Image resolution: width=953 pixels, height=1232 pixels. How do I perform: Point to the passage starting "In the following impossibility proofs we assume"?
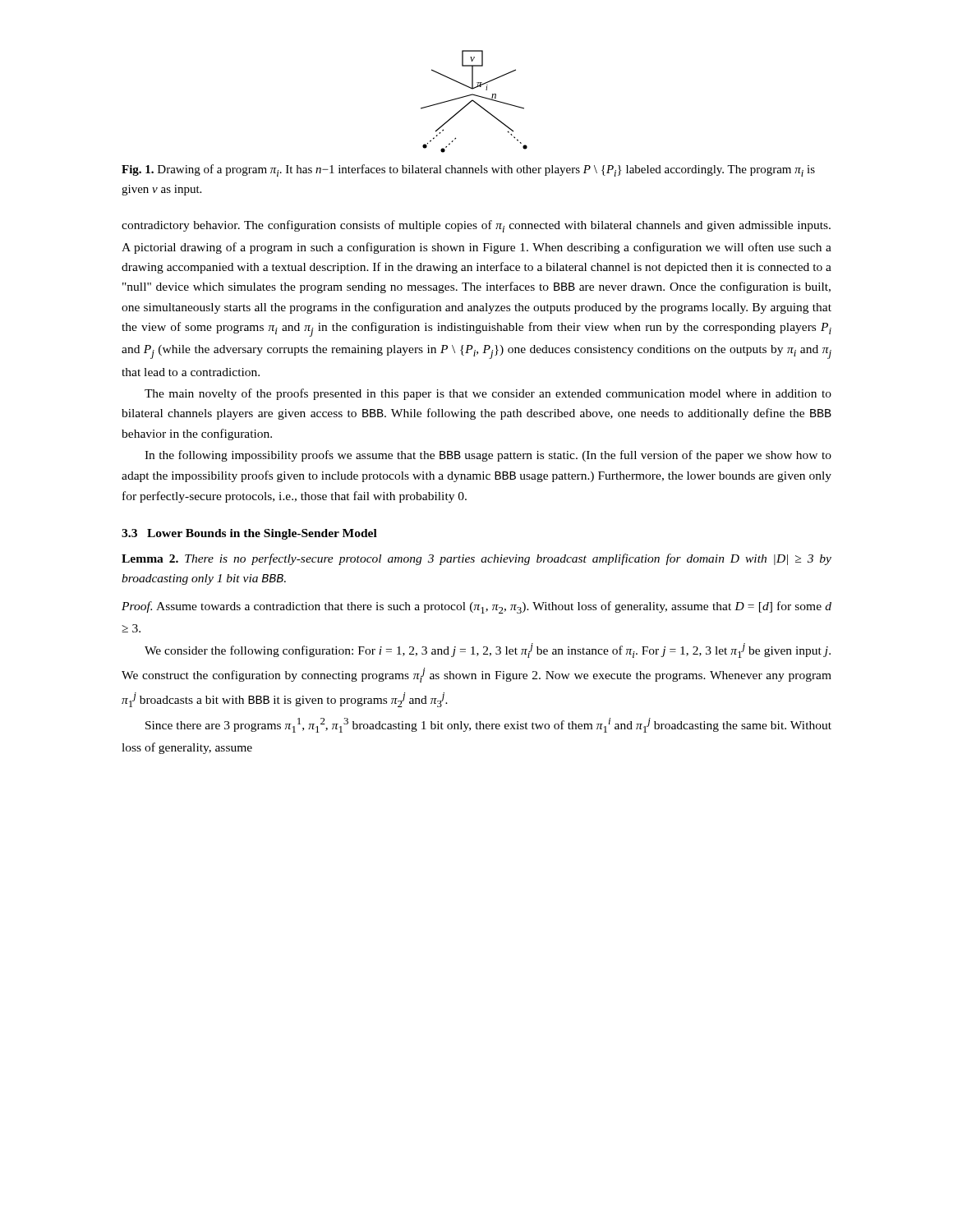(x=476, y=476)
